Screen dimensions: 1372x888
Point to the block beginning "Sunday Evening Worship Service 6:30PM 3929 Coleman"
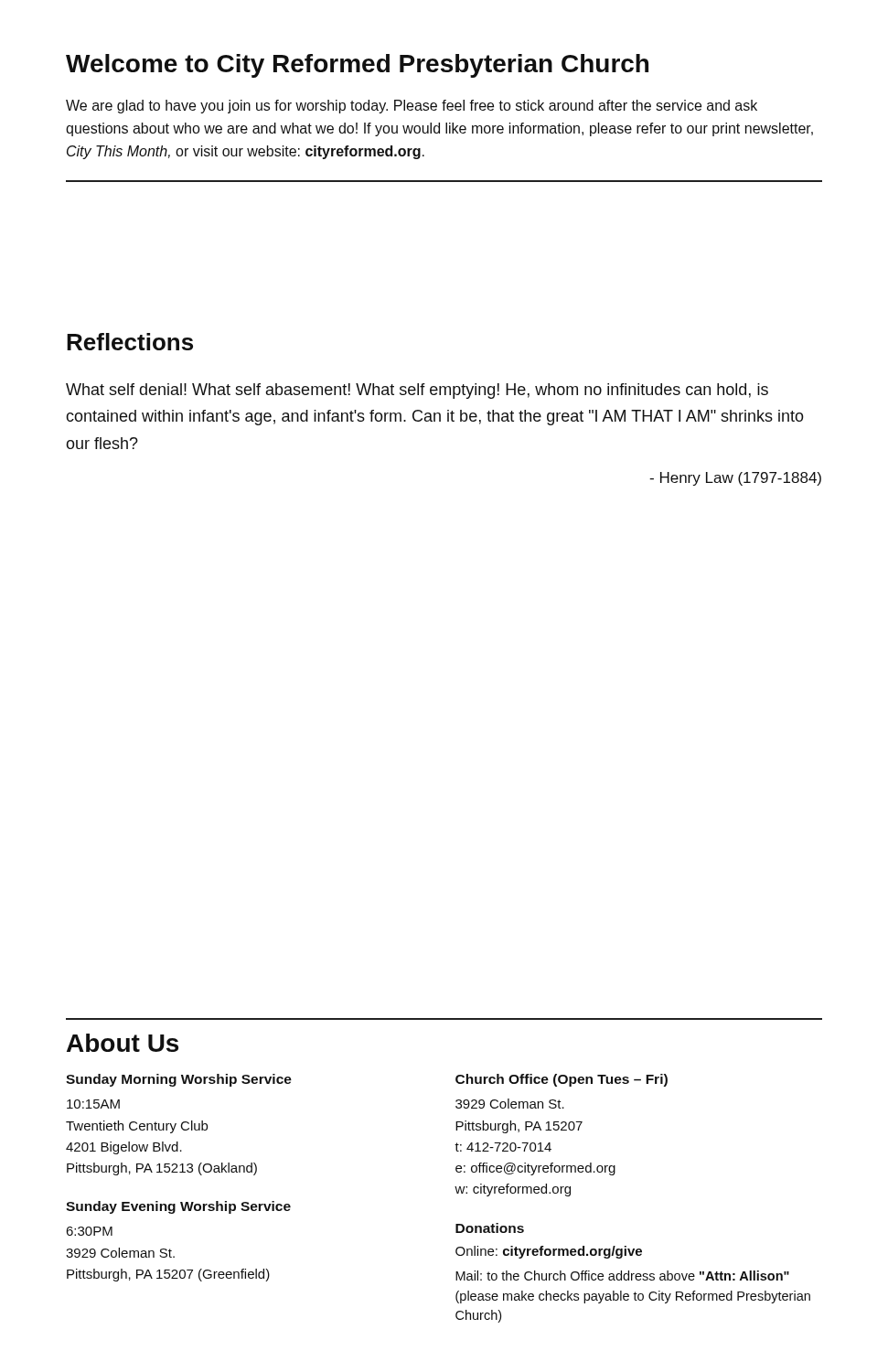coord(178,1207)
